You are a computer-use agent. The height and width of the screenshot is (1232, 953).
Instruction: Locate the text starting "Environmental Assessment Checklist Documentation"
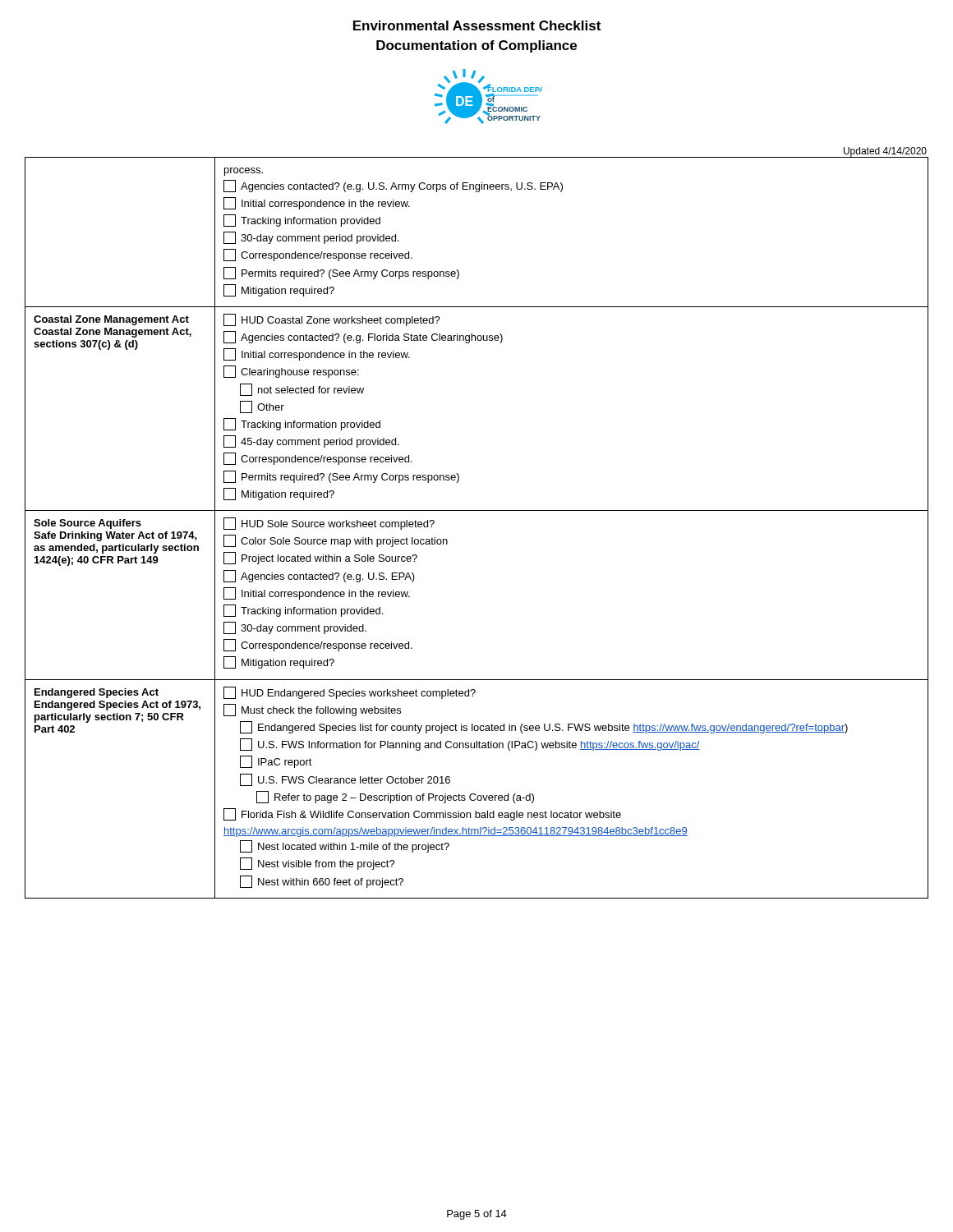(x=476, y=36)
